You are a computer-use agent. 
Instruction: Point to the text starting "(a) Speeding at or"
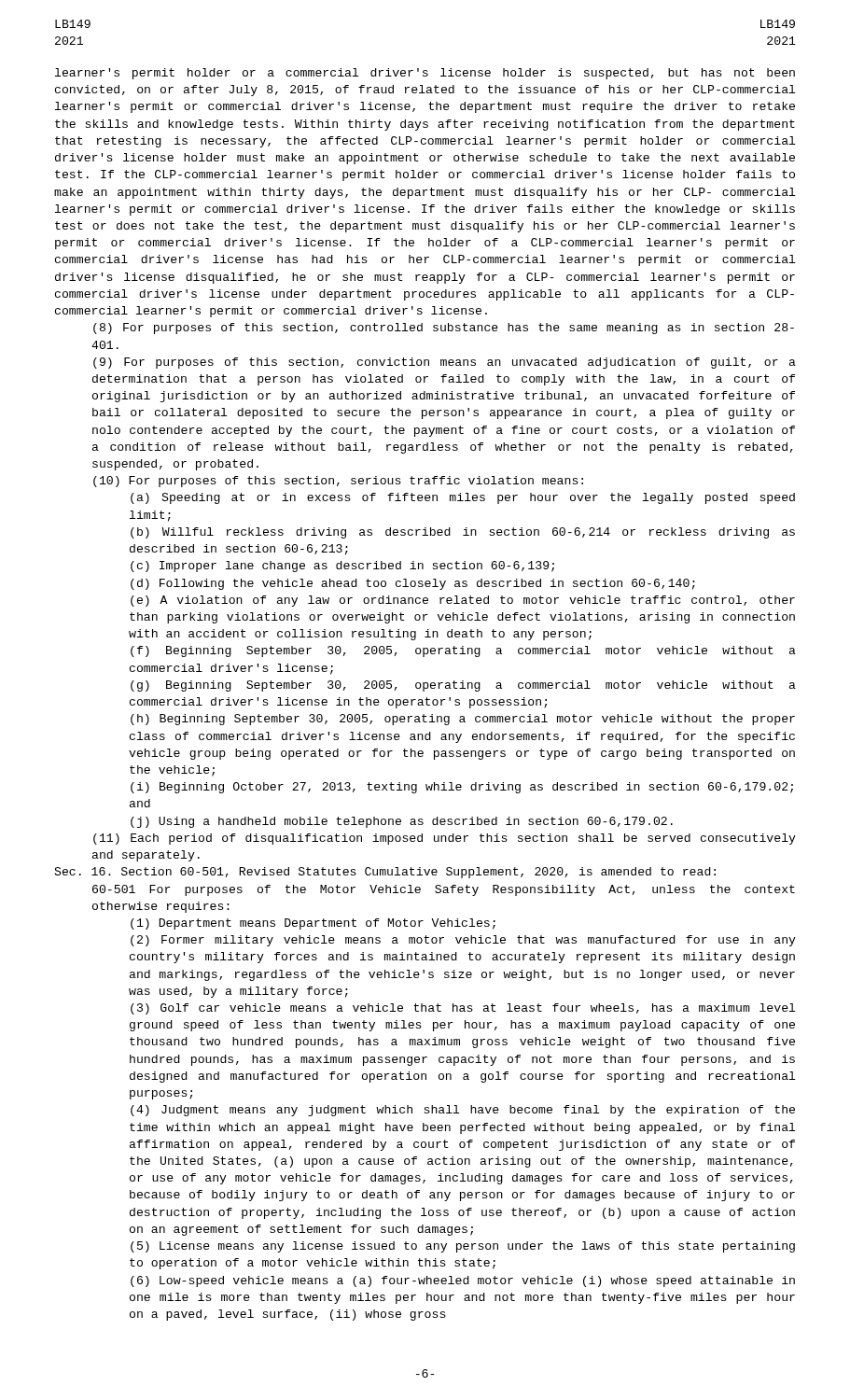[462, 507]
